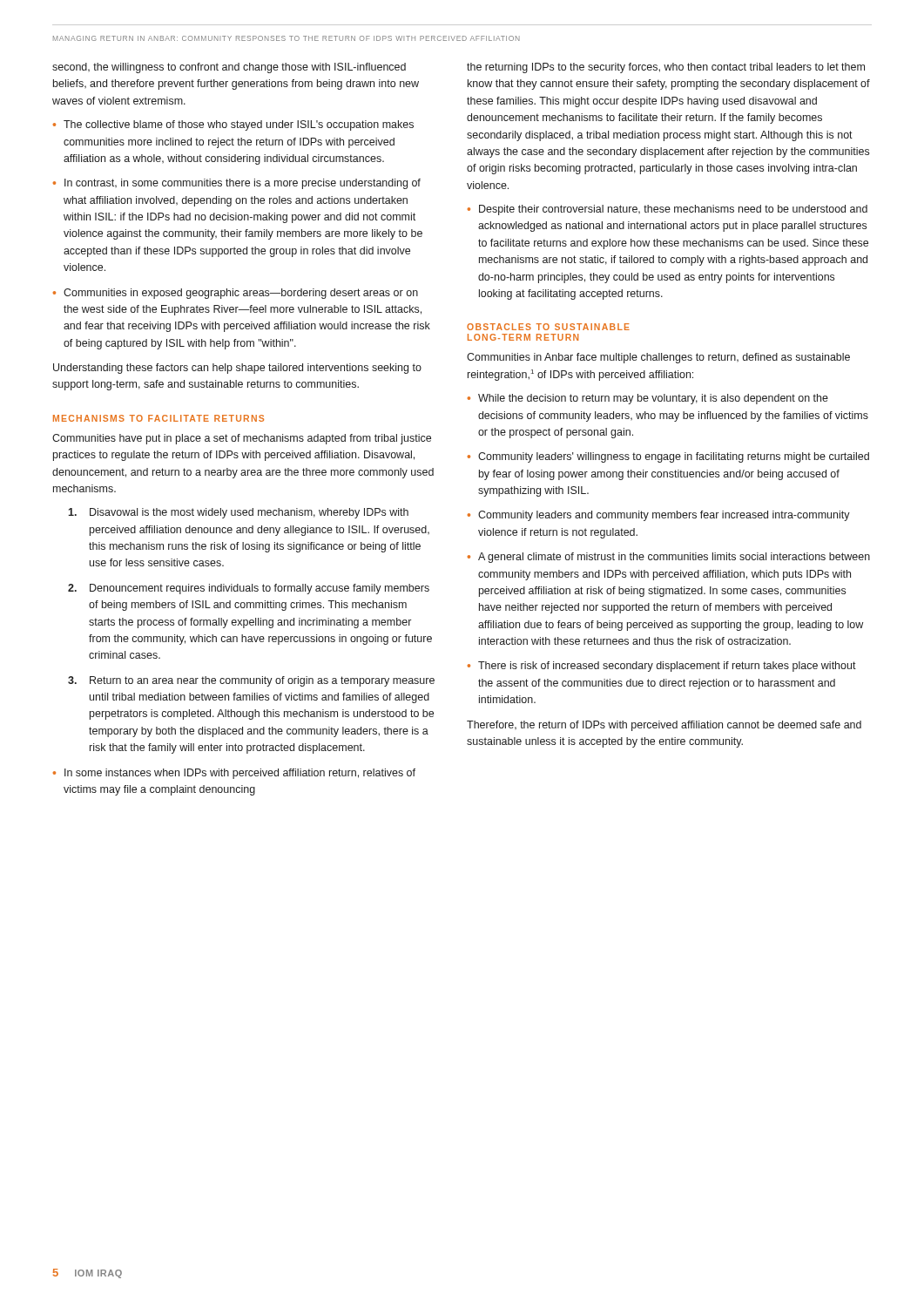This screenshot has height=1307, width=924.
Task: Click on the passage starting "Communities in exposed geographic areas—bordering"
Action: click(249, 318)
